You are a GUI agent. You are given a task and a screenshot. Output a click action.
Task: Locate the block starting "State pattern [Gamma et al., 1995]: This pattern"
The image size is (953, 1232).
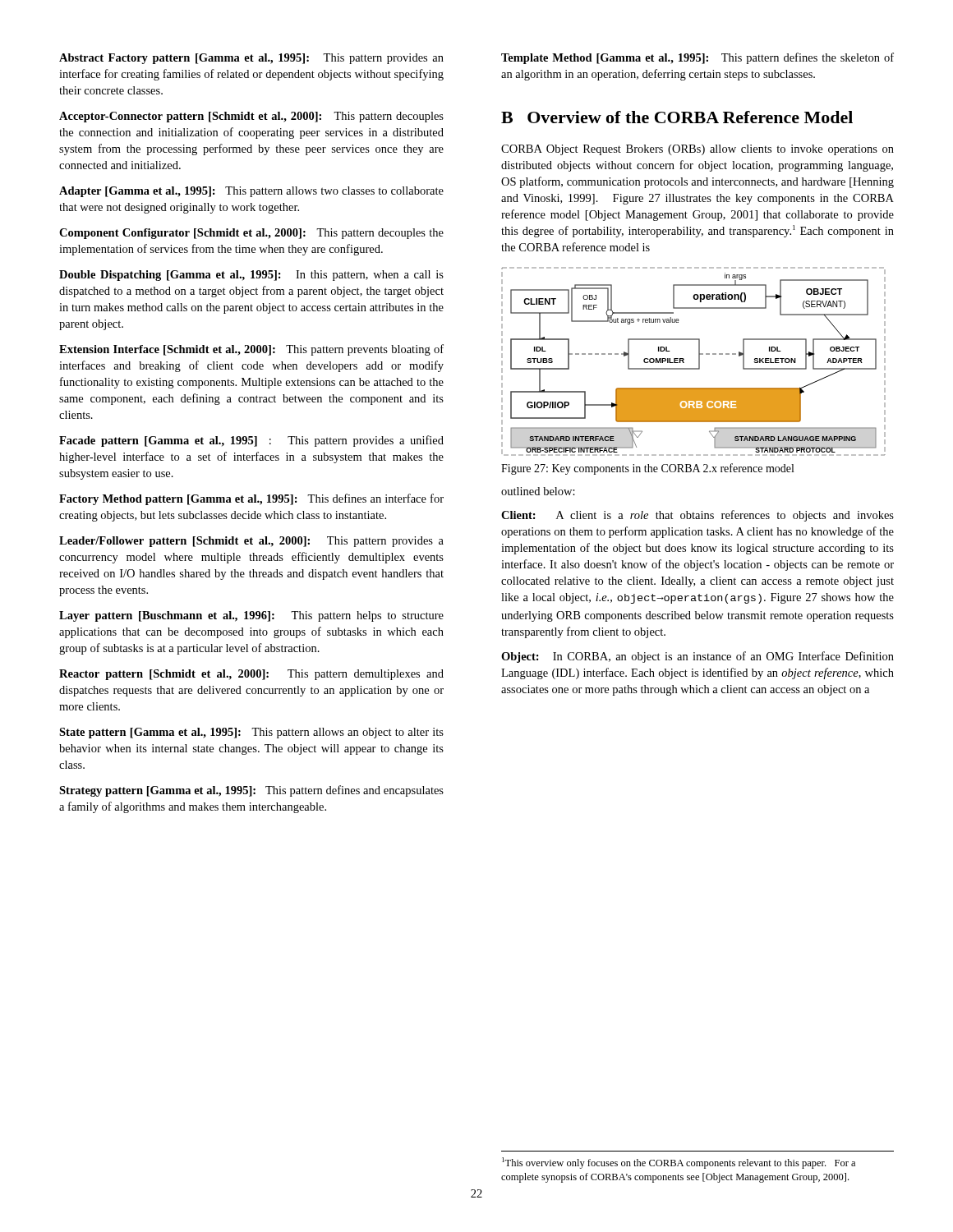[251, 748]
